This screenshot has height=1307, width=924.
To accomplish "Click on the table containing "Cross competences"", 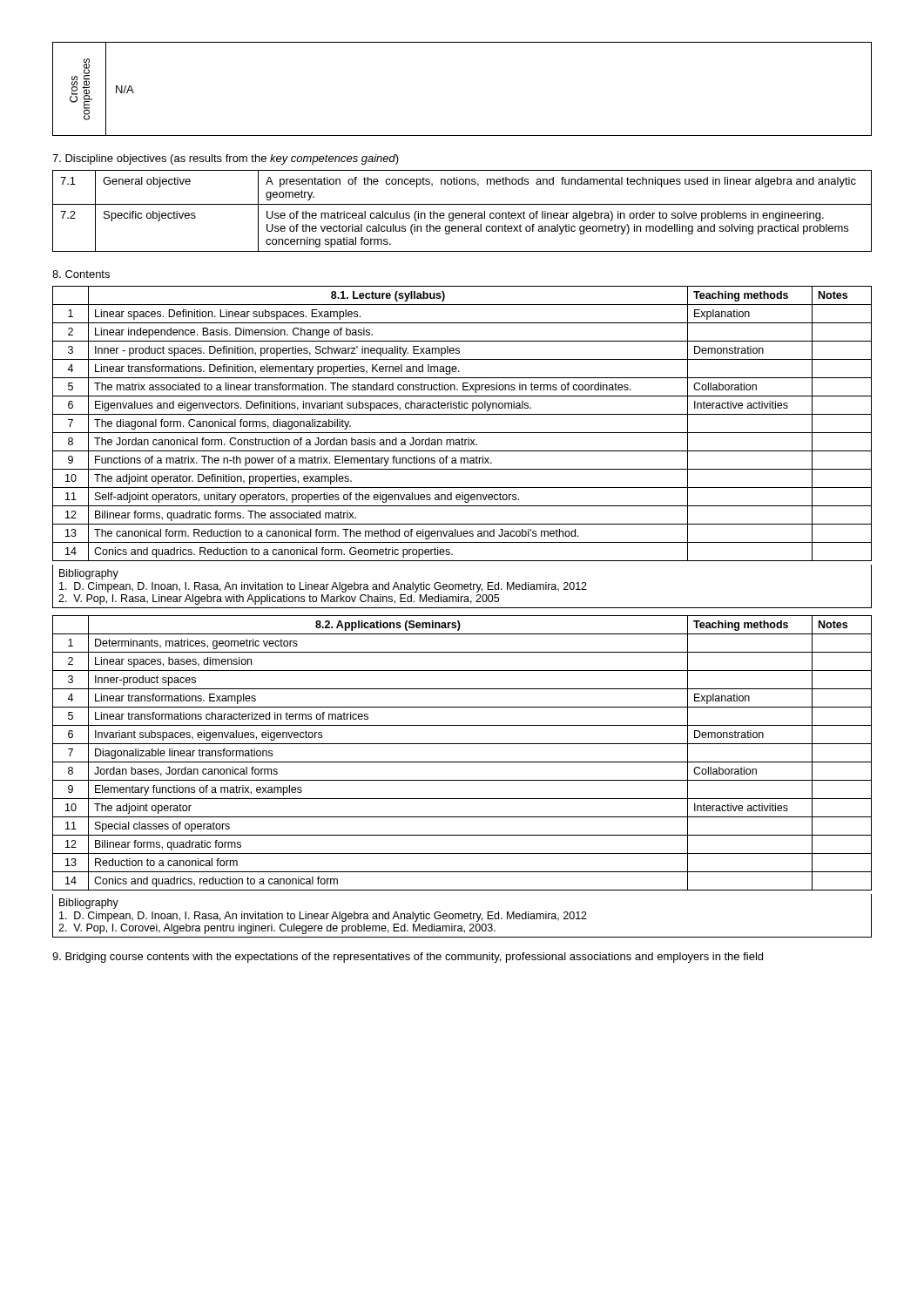I will coord(462,89).
